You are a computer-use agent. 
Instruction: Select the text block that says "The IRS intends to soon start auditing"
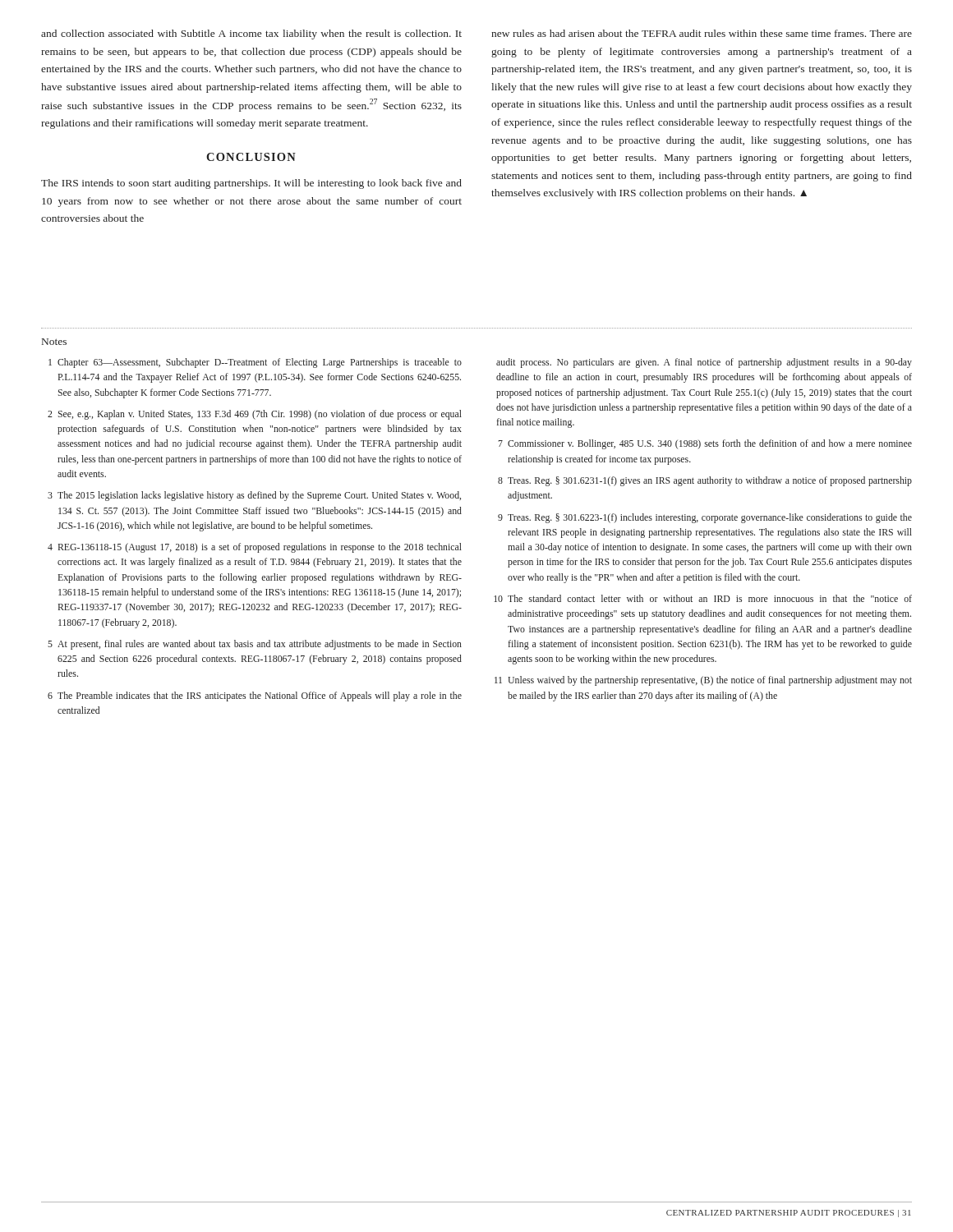(x=251, y=201)
